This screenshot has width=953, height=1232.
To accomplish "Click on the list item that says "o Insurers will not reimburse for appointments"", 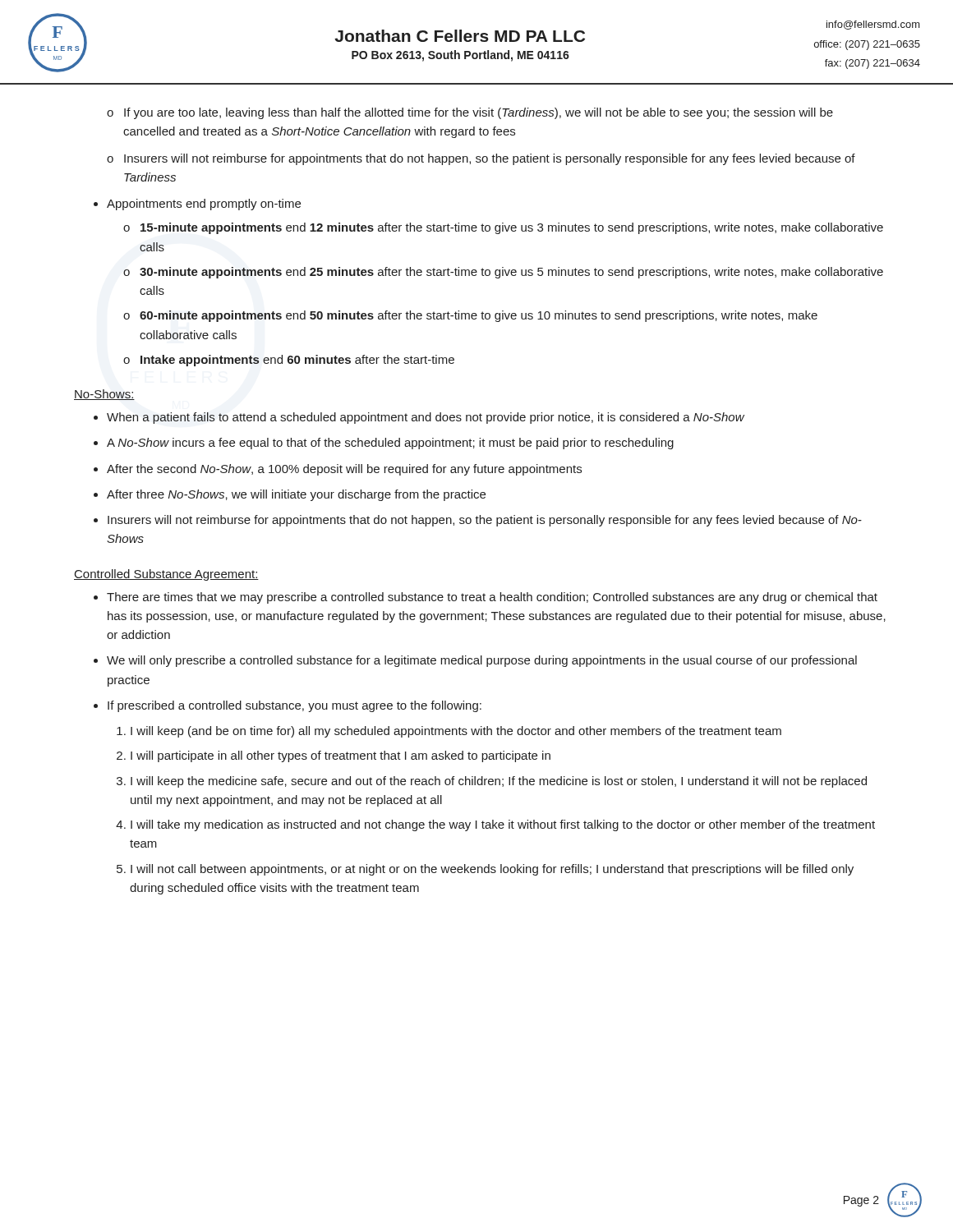I will coord(481,166).
